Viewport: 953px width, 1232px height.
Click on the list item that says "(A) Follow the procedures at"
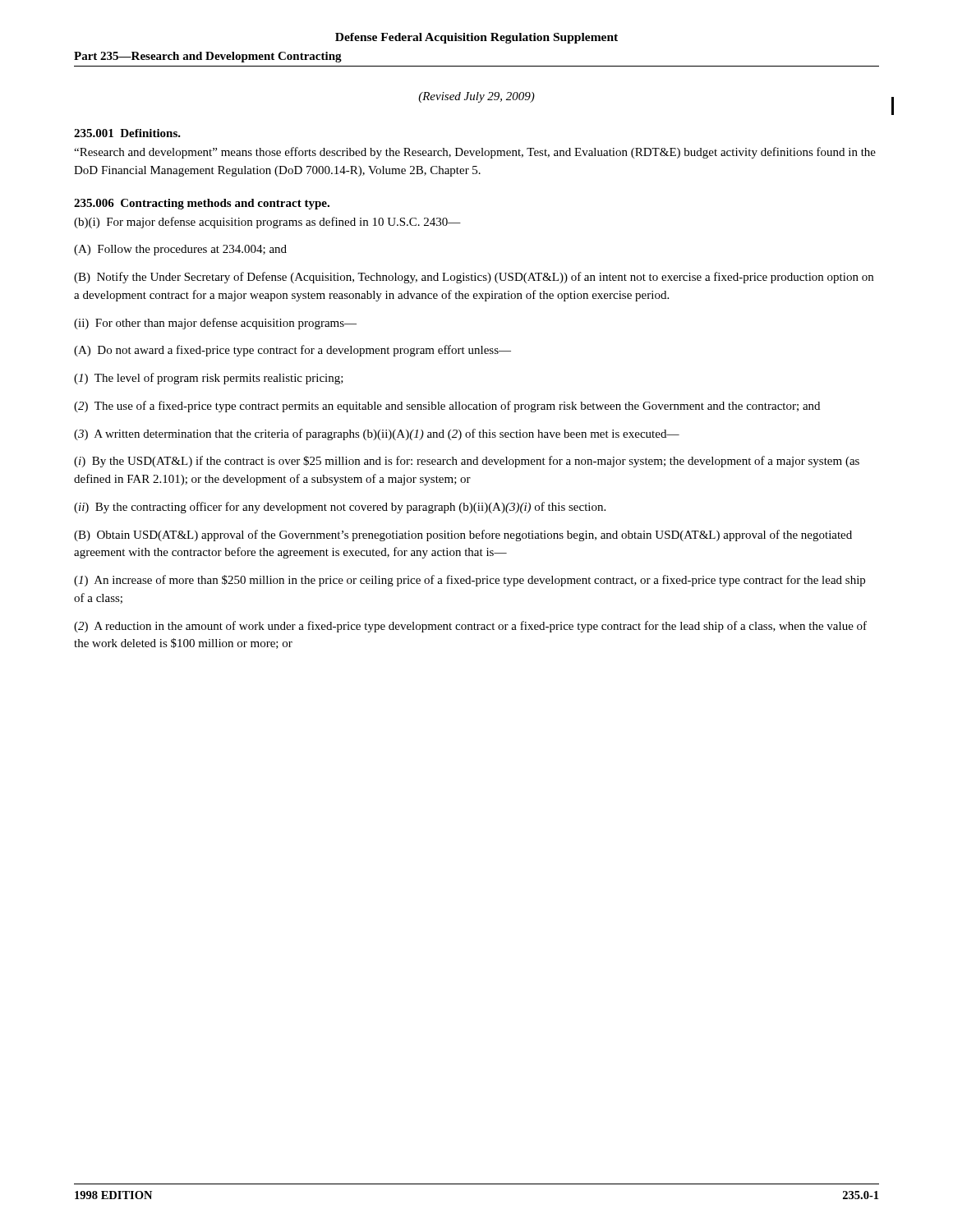tap(180, 249)
